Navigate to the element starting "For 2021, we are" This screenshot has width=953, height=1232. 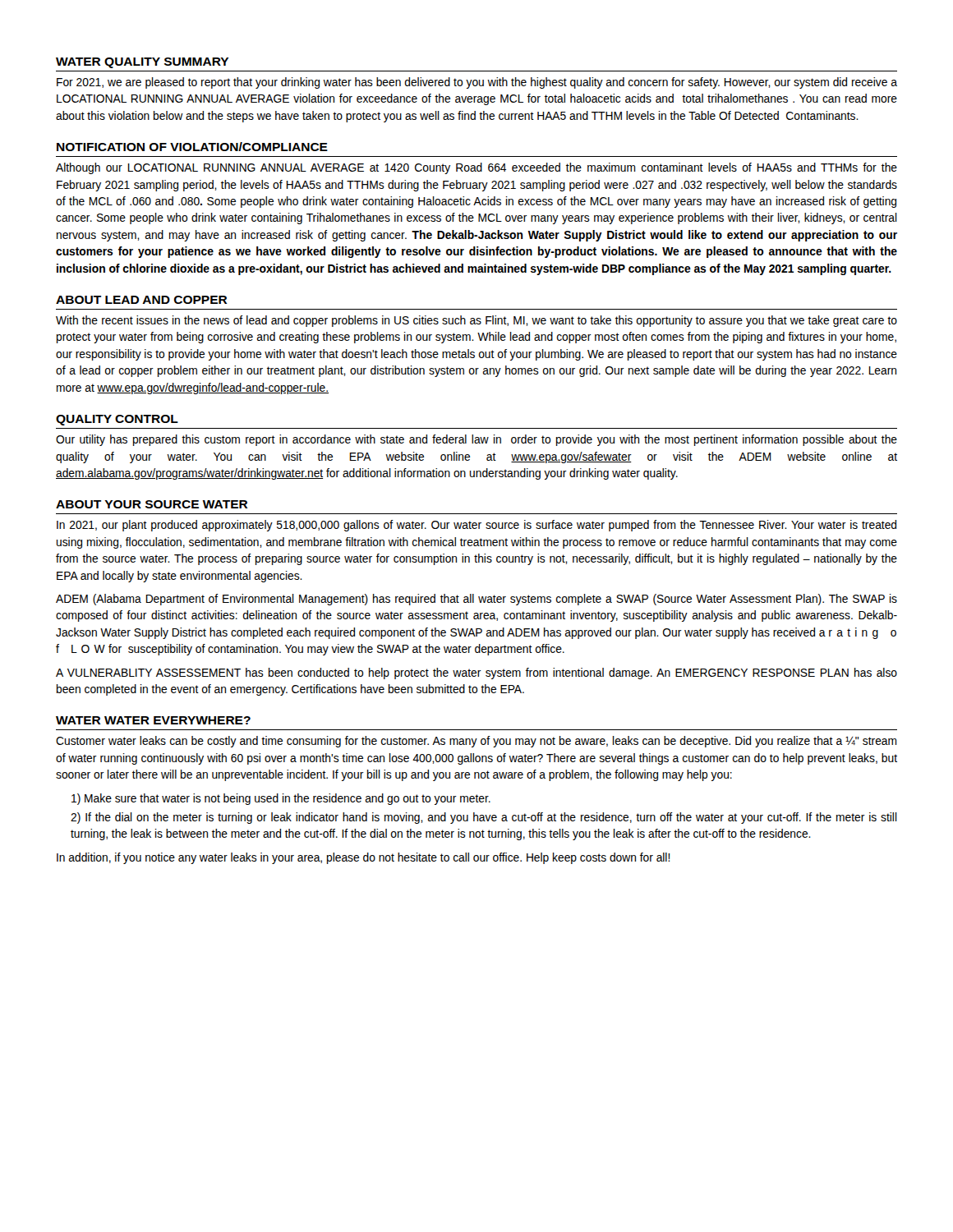(476, 100)
